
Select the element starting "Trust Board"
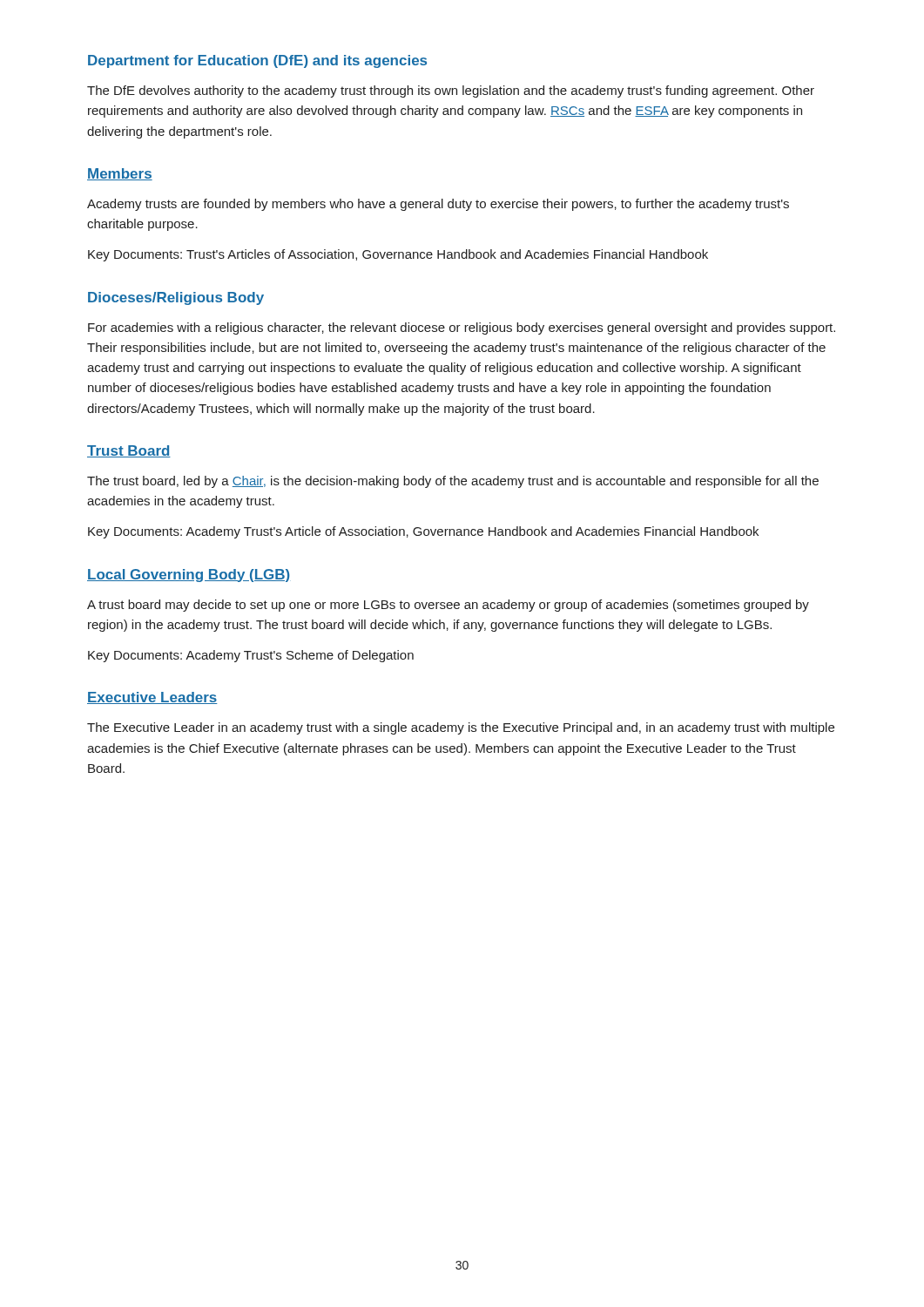129,451
